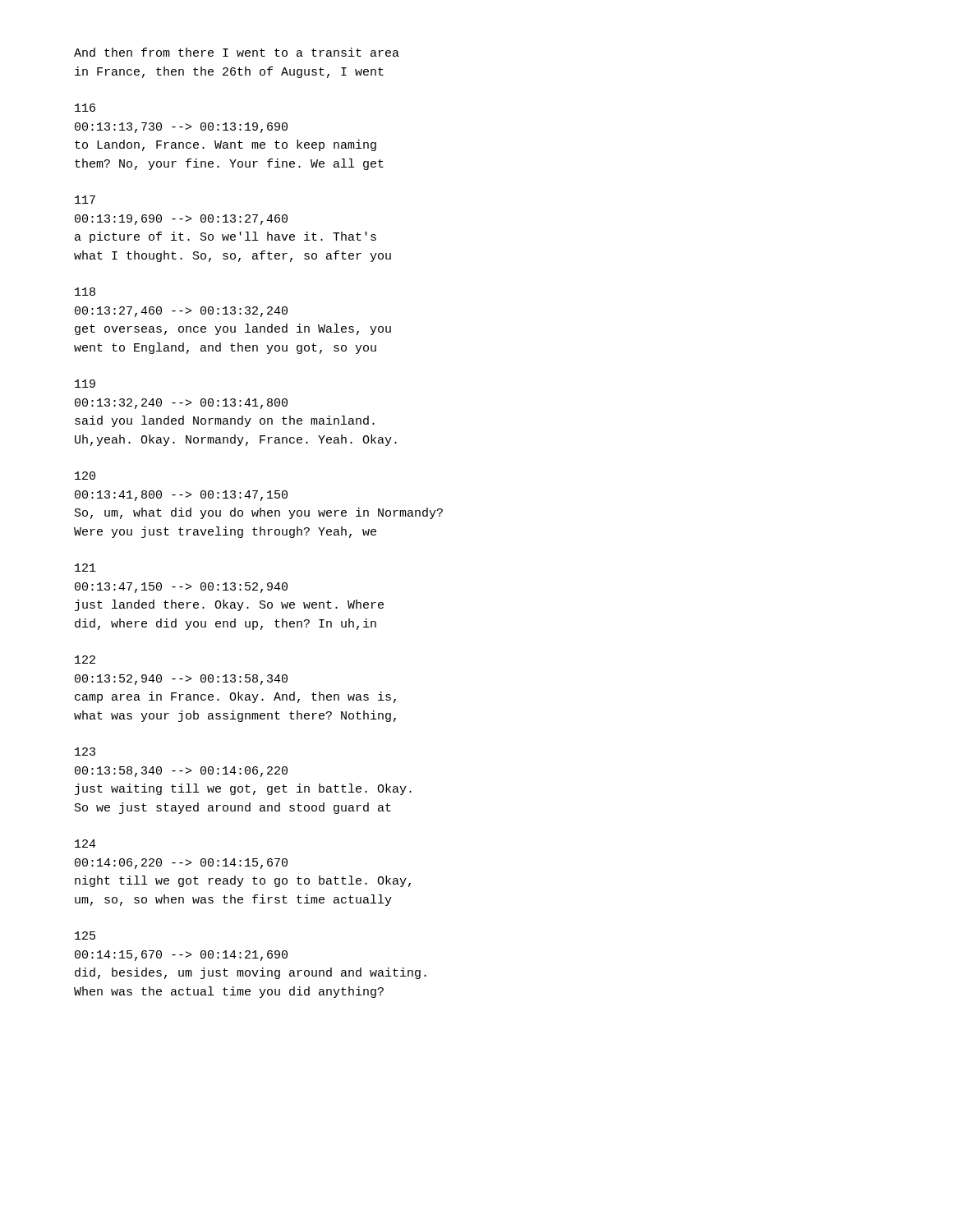Point to the block beginning "119 00:13:32,240 --> 00:13:41,800"
The width and height of the screenshot is (953, 1232).
click(237, 413)
